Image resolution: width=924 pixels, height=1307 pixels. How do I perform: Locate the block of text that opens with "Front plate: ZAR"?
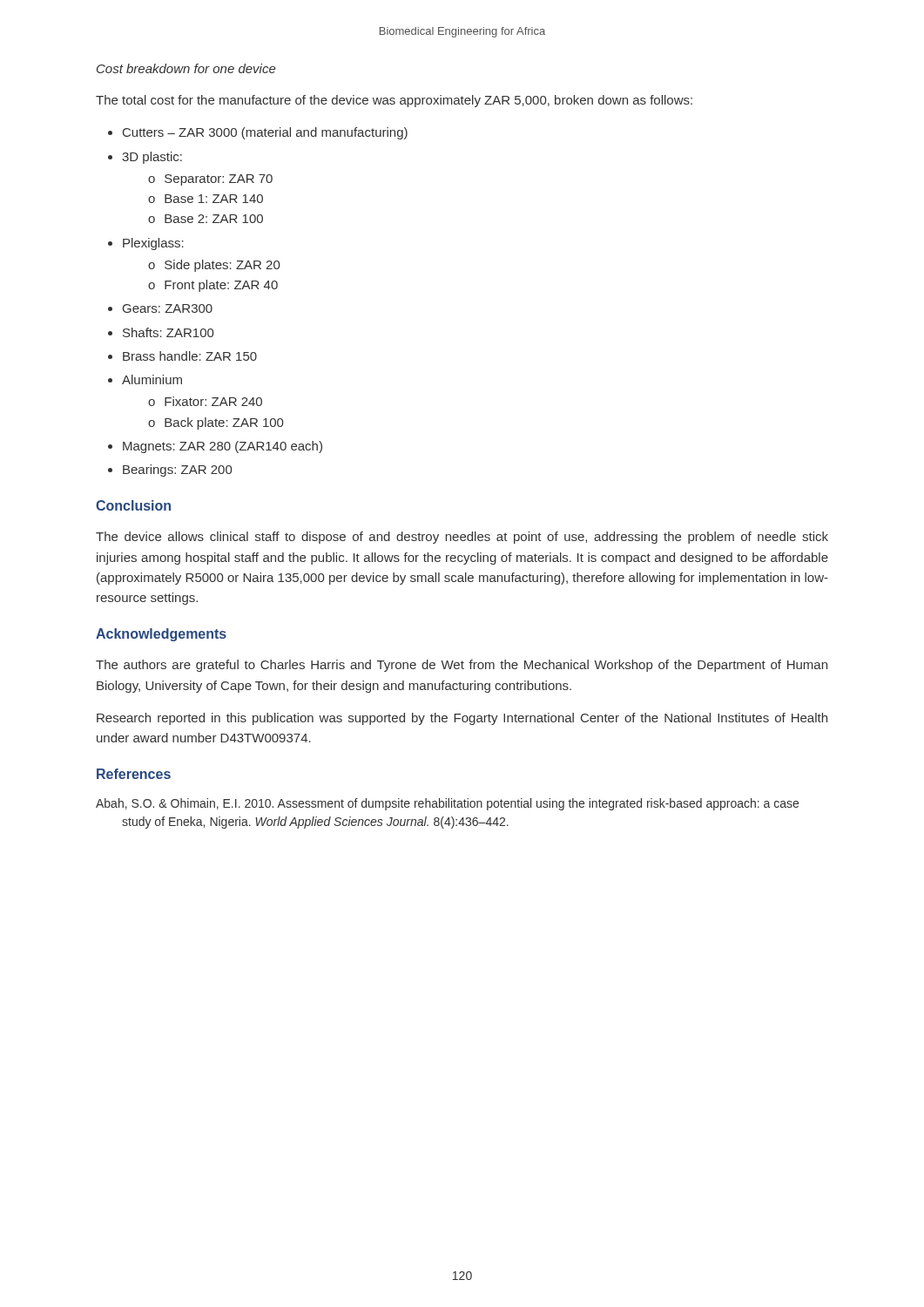coord(221,284)
